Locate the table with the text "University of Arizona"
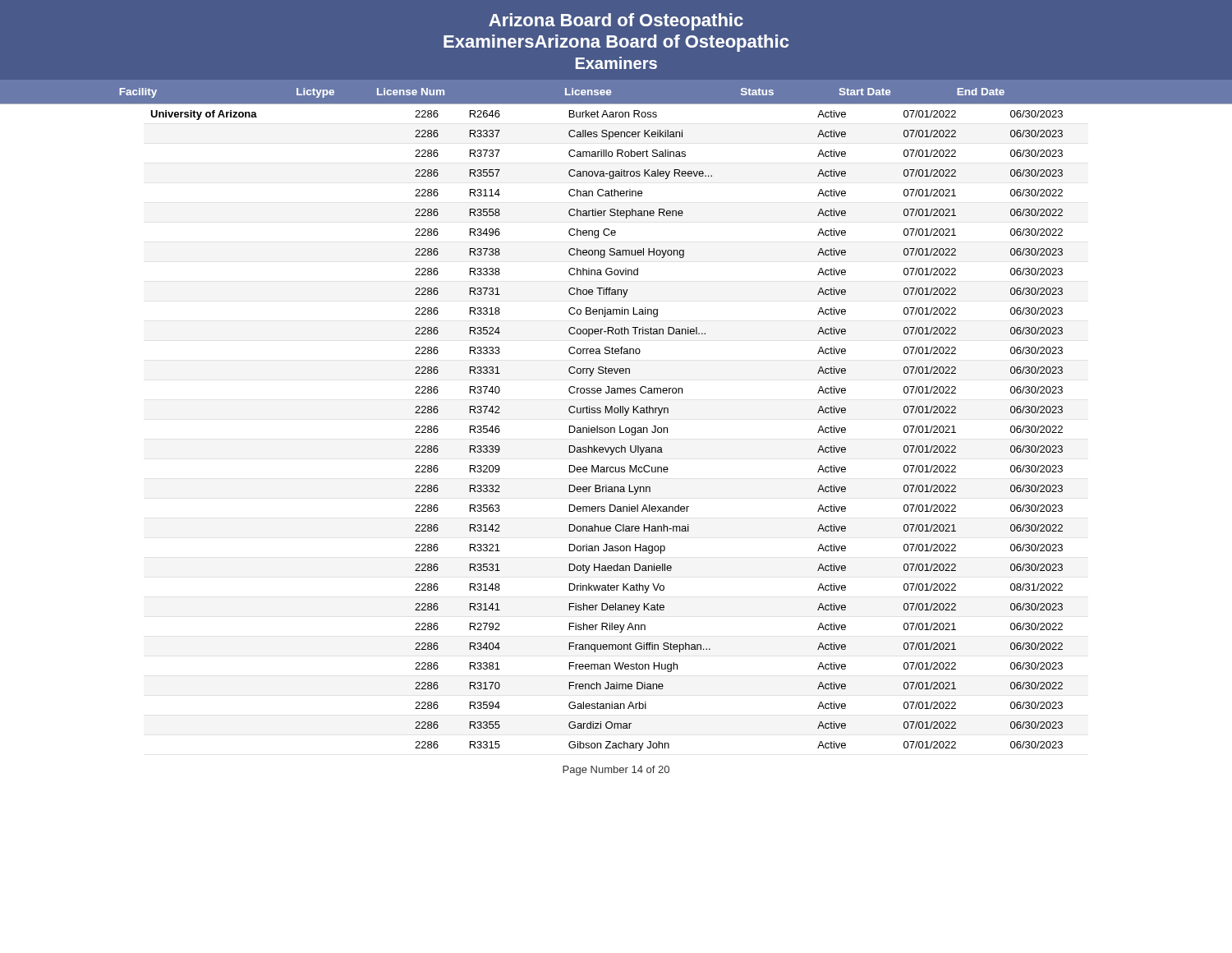Screen dimensions: 953x1232 616,430
